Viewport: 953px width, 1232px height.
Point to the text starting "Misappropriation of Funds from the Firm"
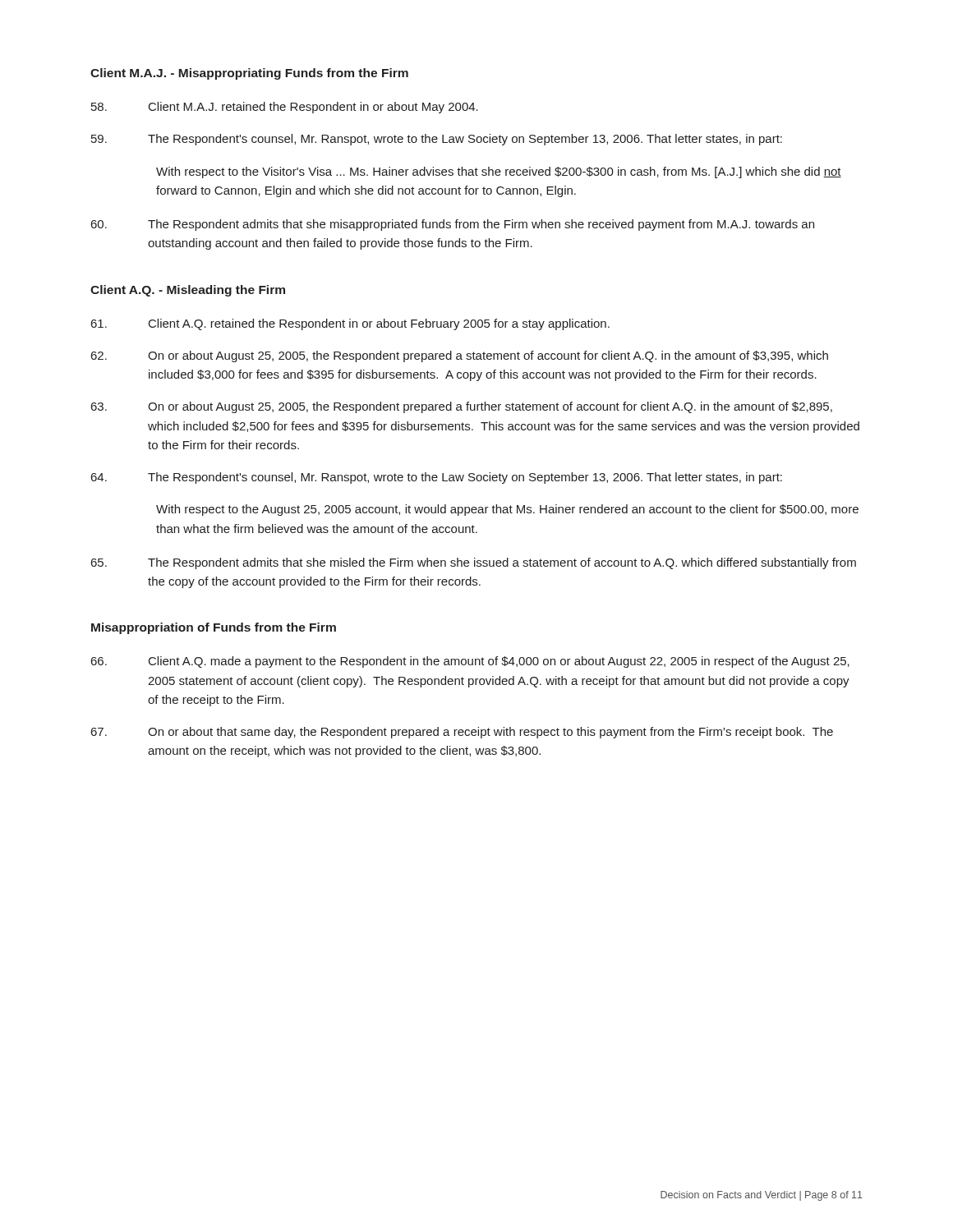213,627
